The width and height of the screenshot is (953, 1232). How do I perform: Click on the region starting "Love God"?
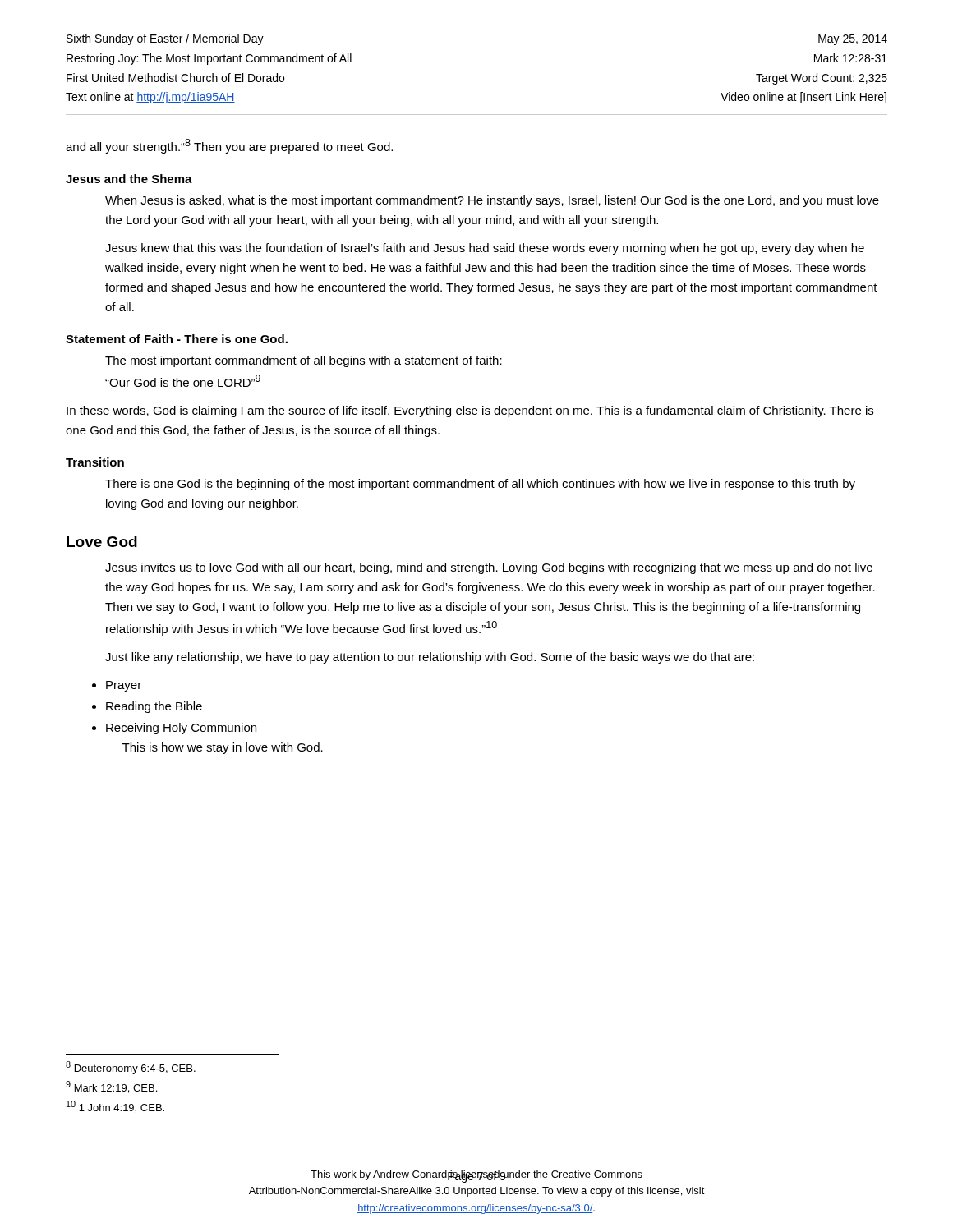coord(102,542)
